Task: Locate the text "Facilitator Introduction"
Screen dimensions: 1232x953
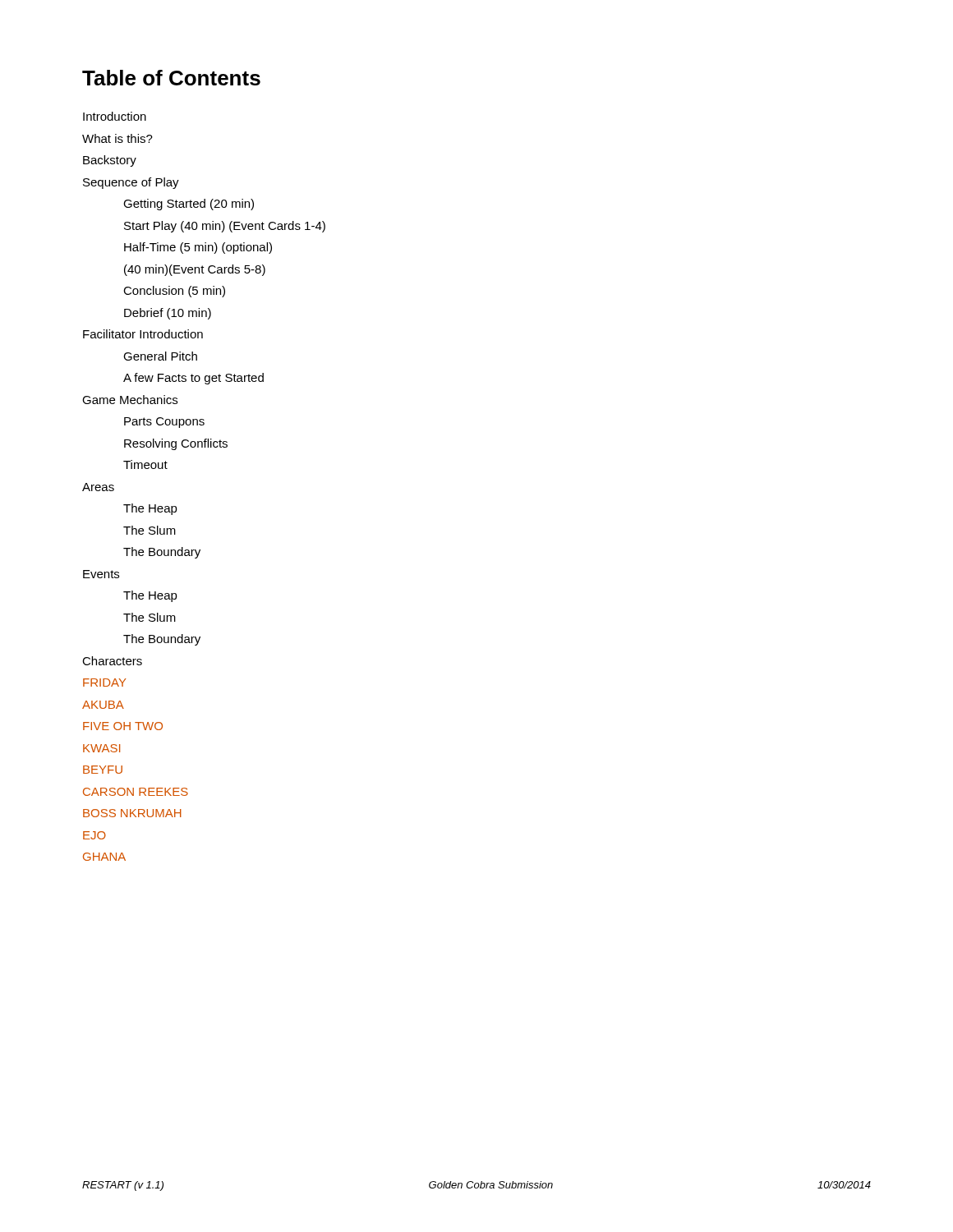Action: click(x=143, y=334)
